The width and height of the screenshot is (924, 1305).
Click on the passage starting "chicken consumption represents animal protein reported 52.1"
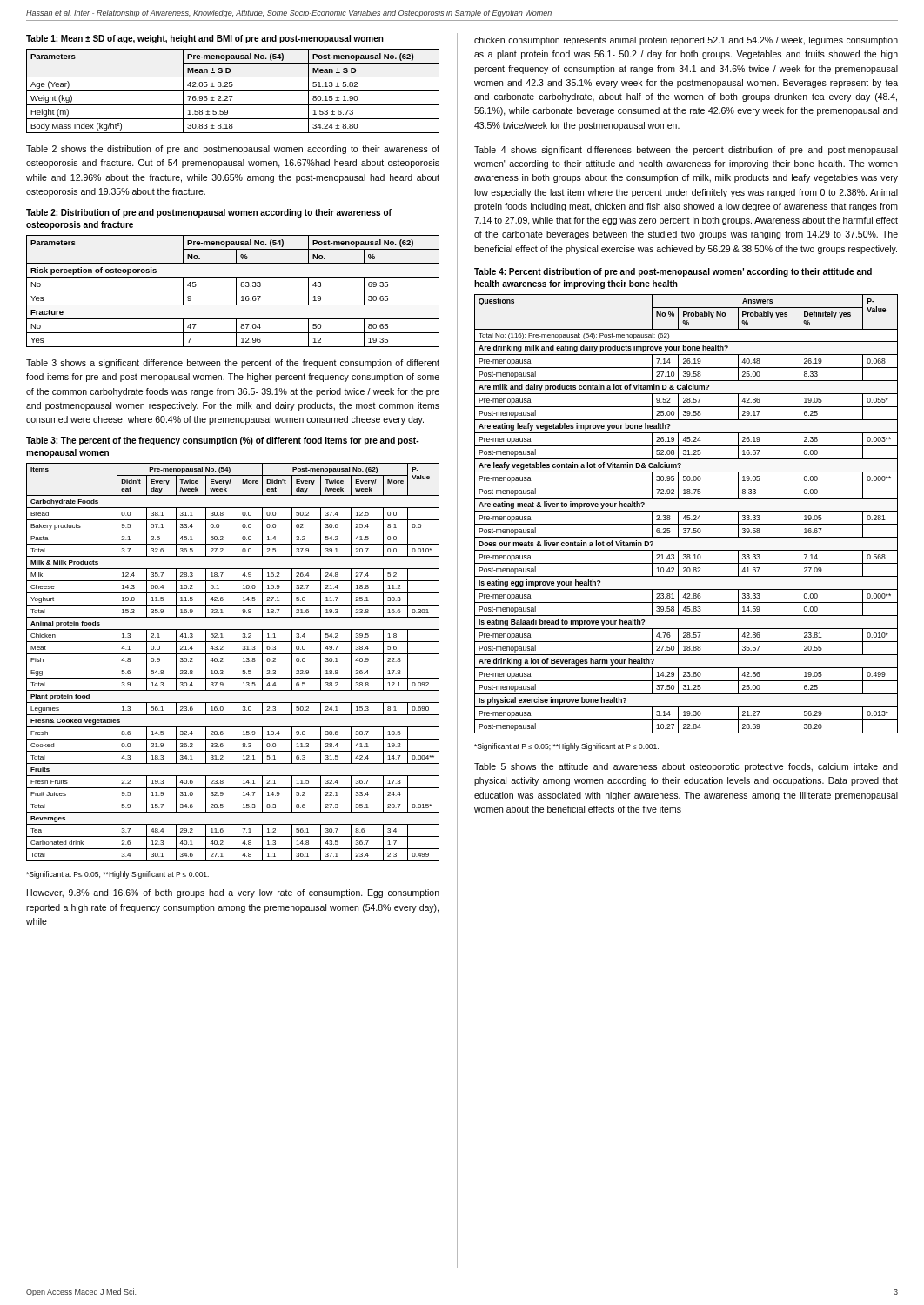click(686, 82)
